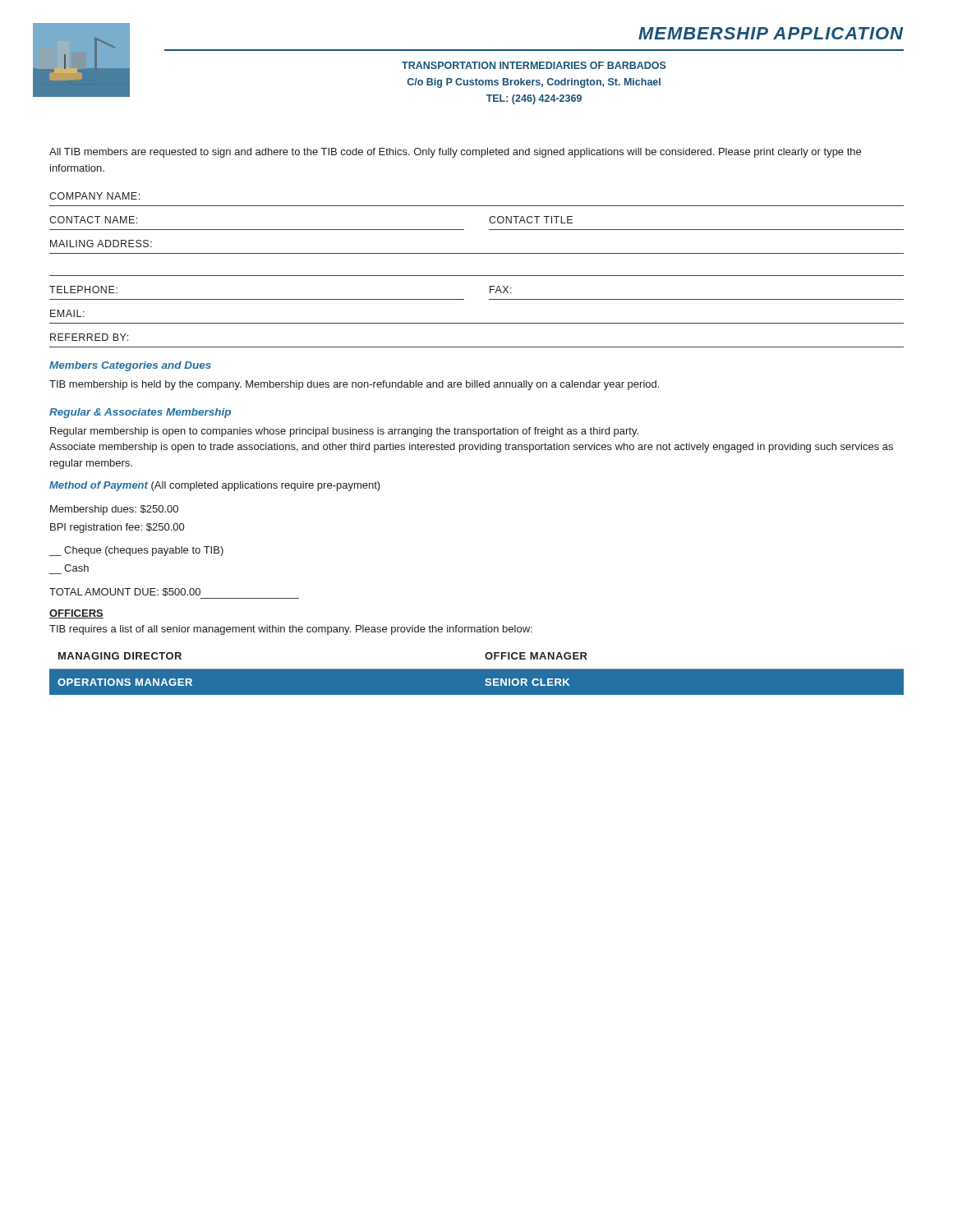Locate the block starting "Members Categories and Dues"
This screenshot has height=1232, width=953.
click(130, 365)
